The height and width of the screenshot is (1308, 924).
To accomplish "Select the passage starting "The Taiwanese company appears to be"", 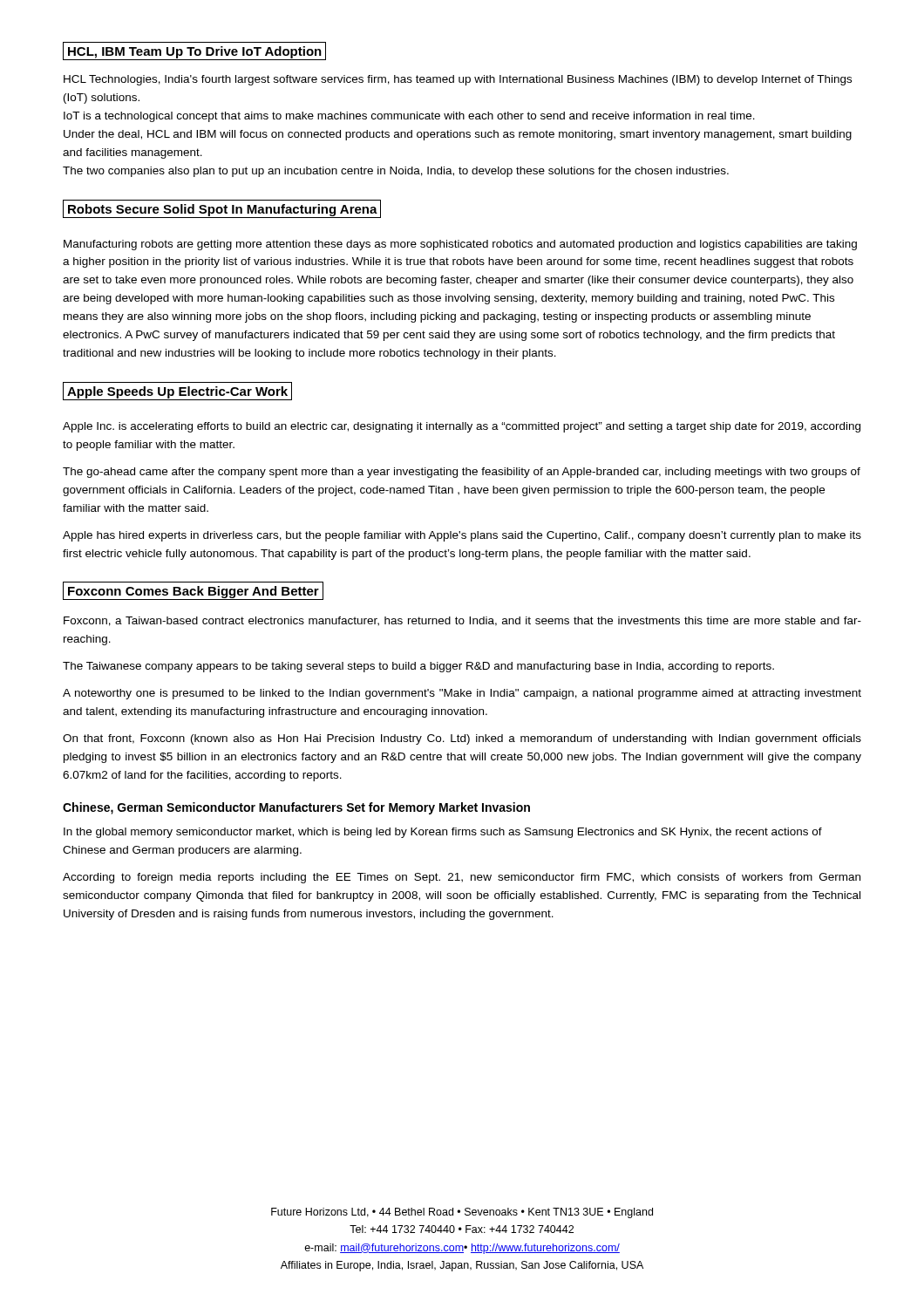I will point(419,666).
